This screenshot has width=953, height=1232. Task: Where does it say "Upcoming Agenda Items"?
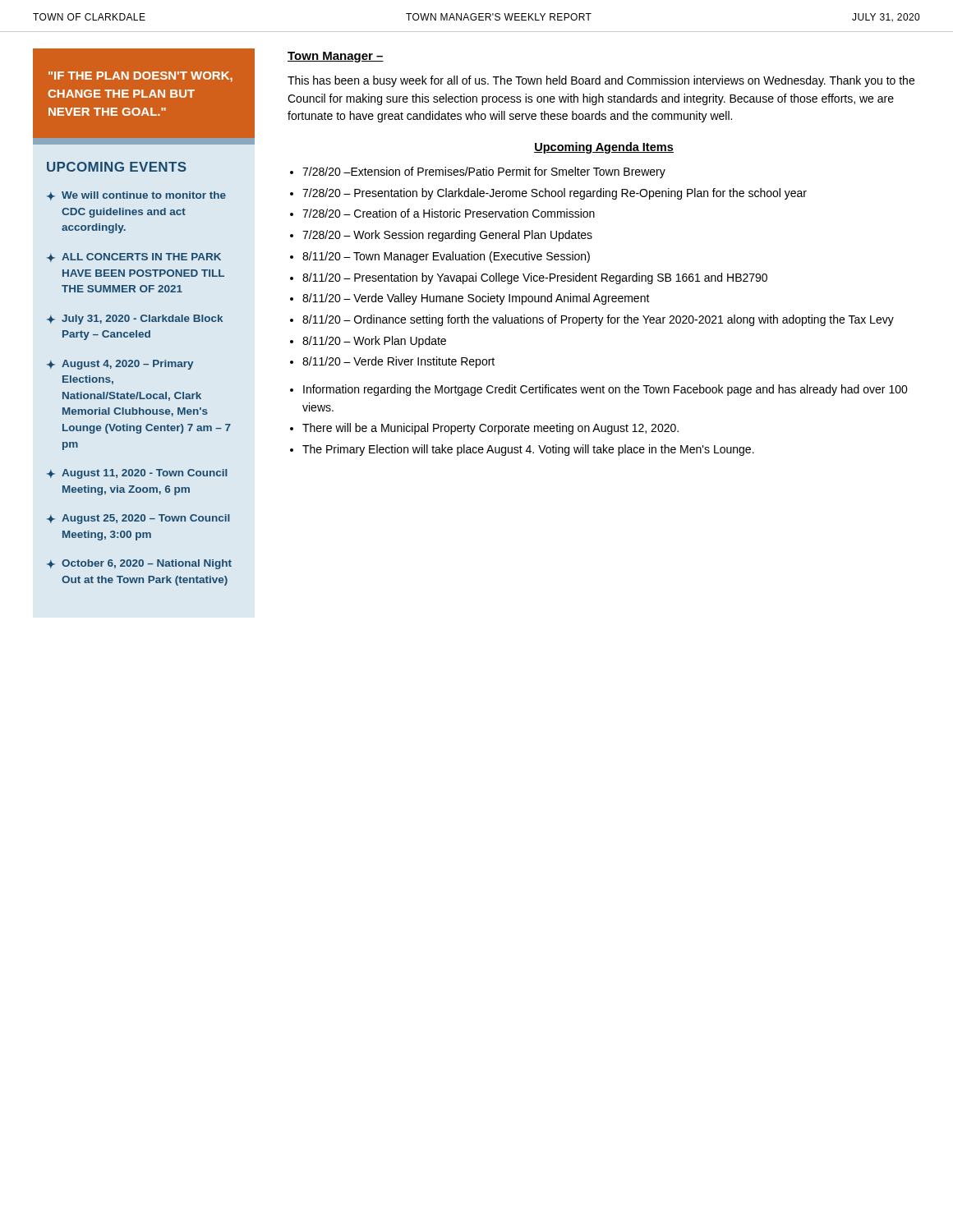604,147
